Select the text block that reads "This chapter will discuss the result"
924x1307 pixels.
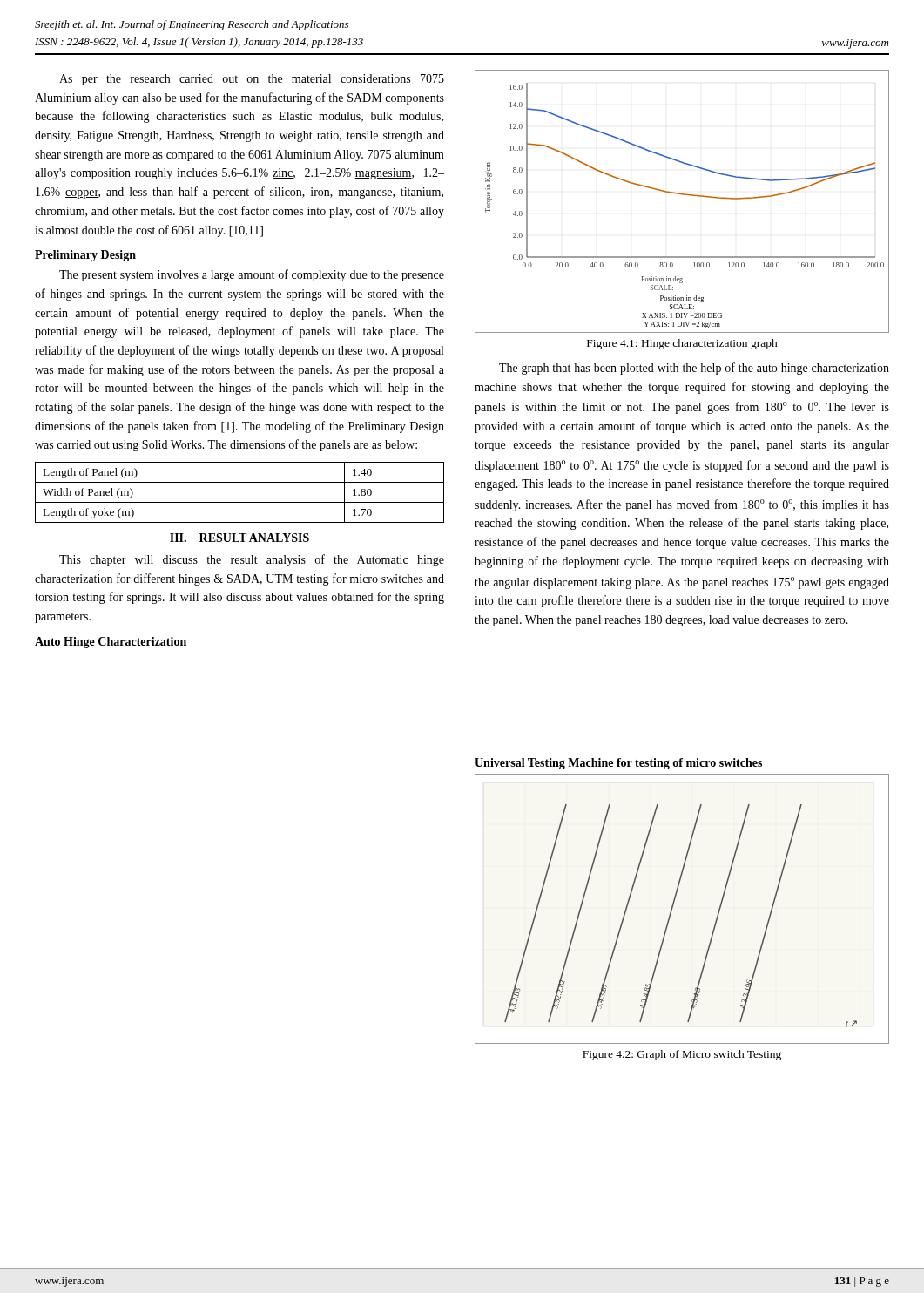240,589
